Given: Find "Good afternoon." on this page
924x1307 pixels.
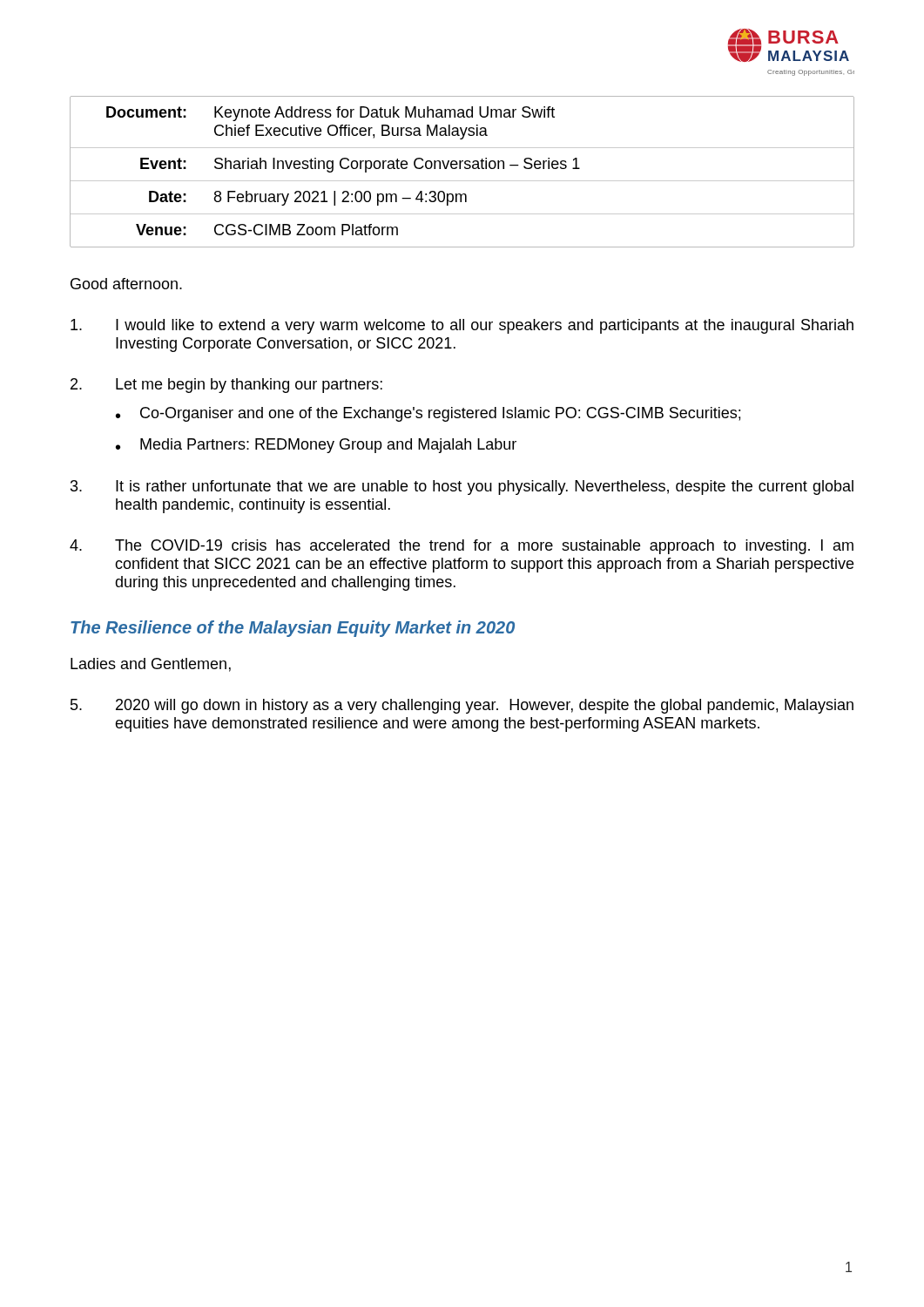Looking at the screenshot, I should click(x=126, y=284).
